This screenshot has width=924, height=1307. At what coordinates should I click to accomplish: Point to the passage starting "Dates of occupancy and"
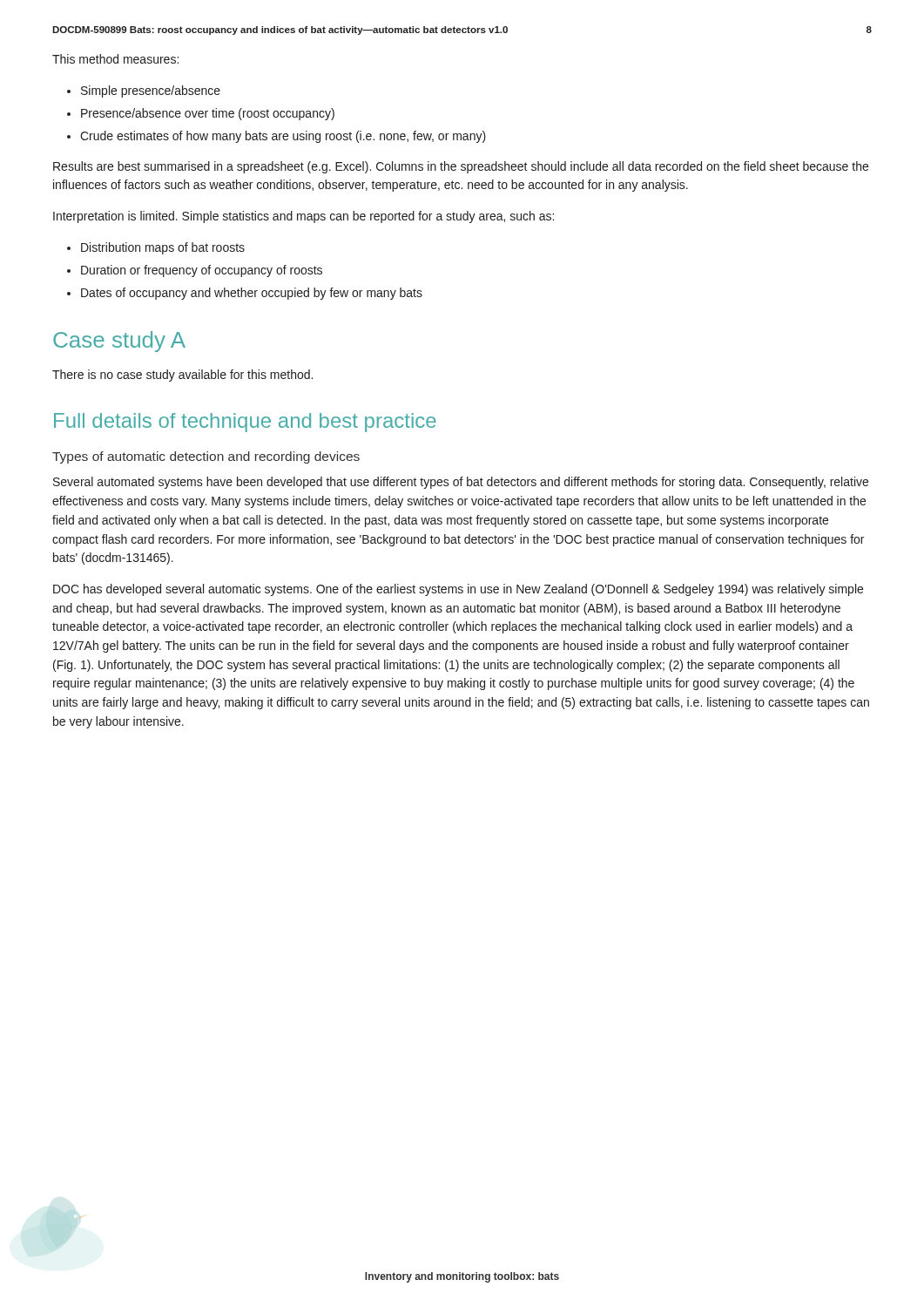pyautogui.click(x=251, y=293)
